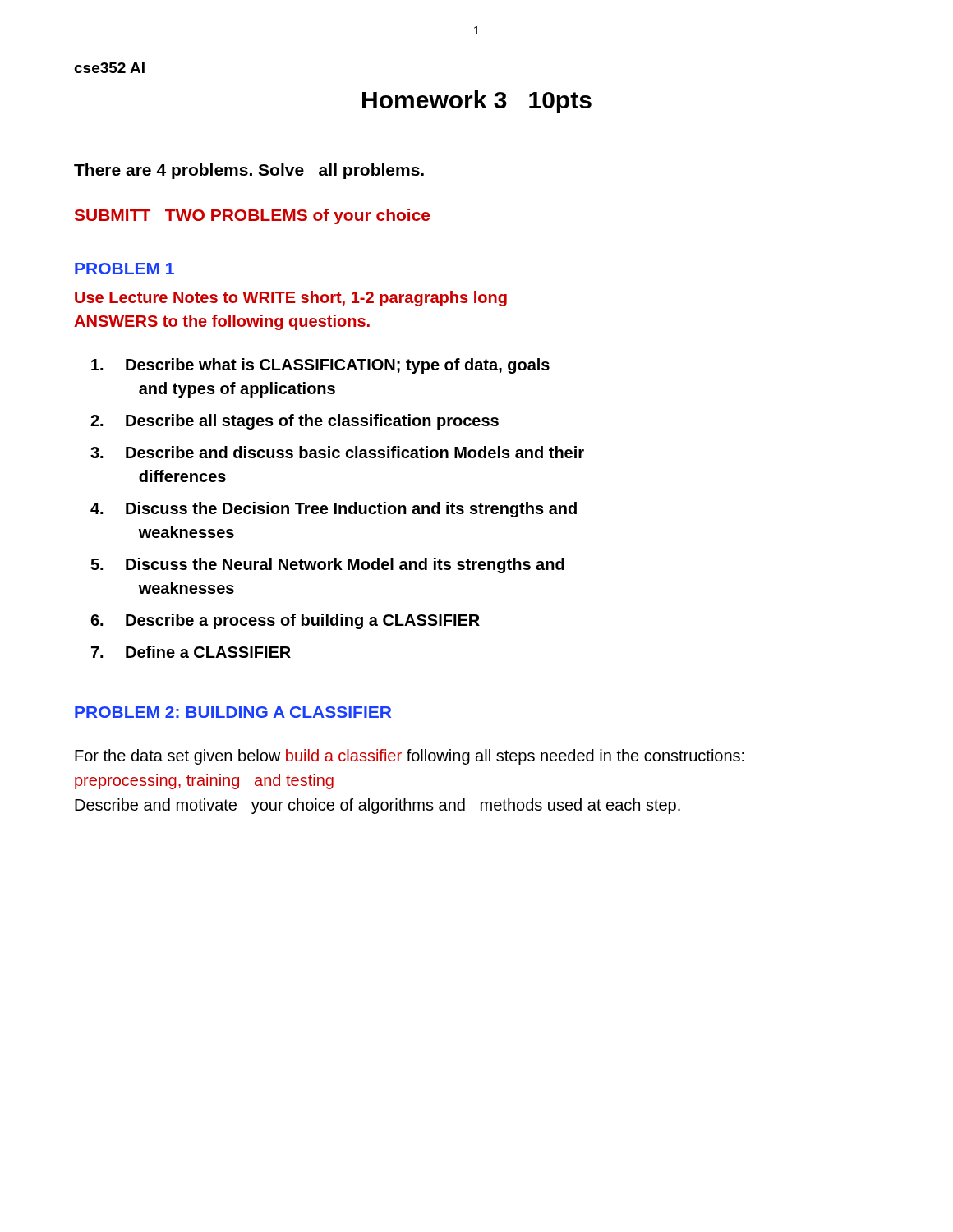Where is the passage that starts "Describe what is"?

click(485, 377)
